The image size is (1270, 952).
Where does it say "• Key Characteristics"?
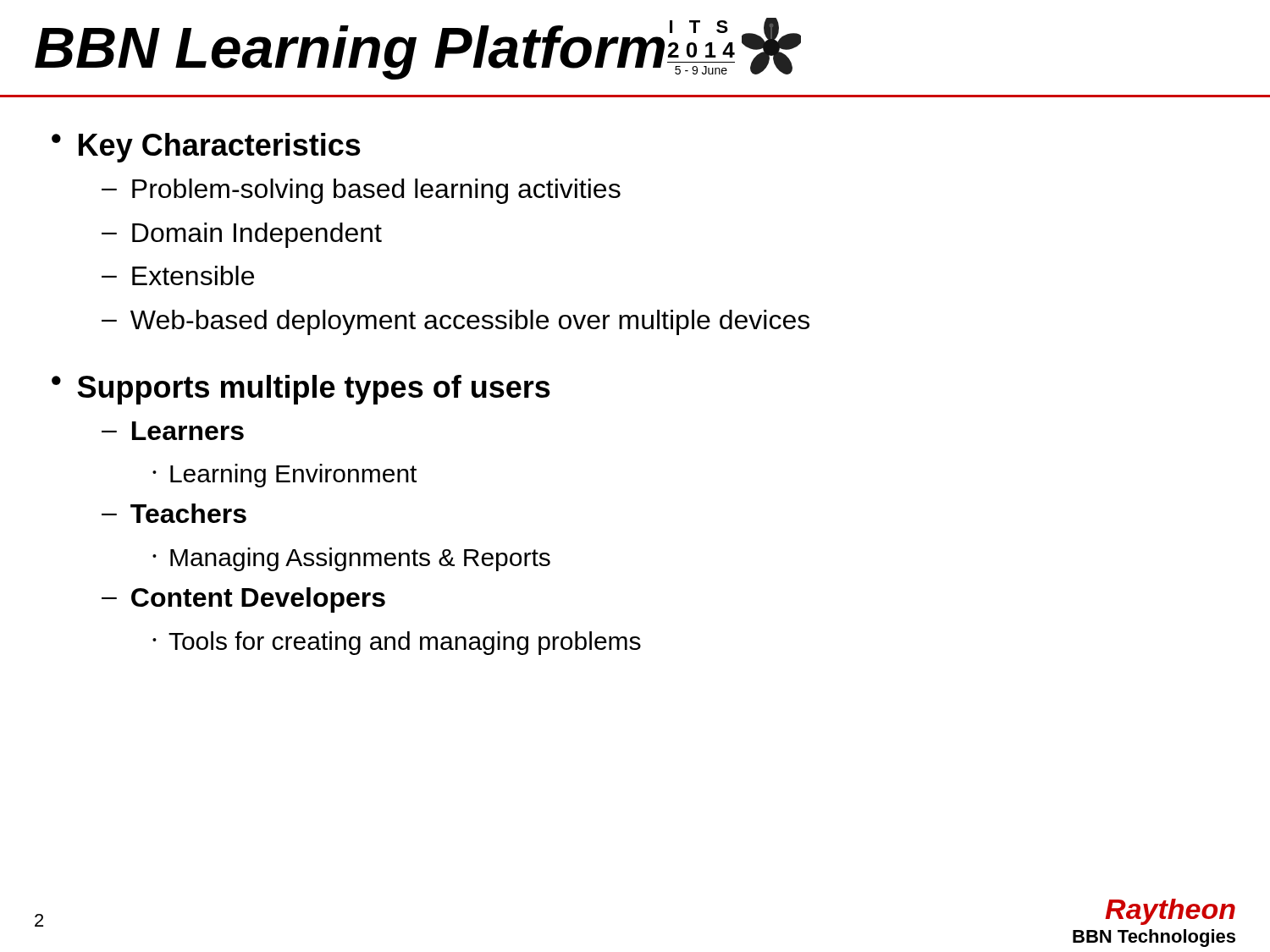[x=206, y=145]
